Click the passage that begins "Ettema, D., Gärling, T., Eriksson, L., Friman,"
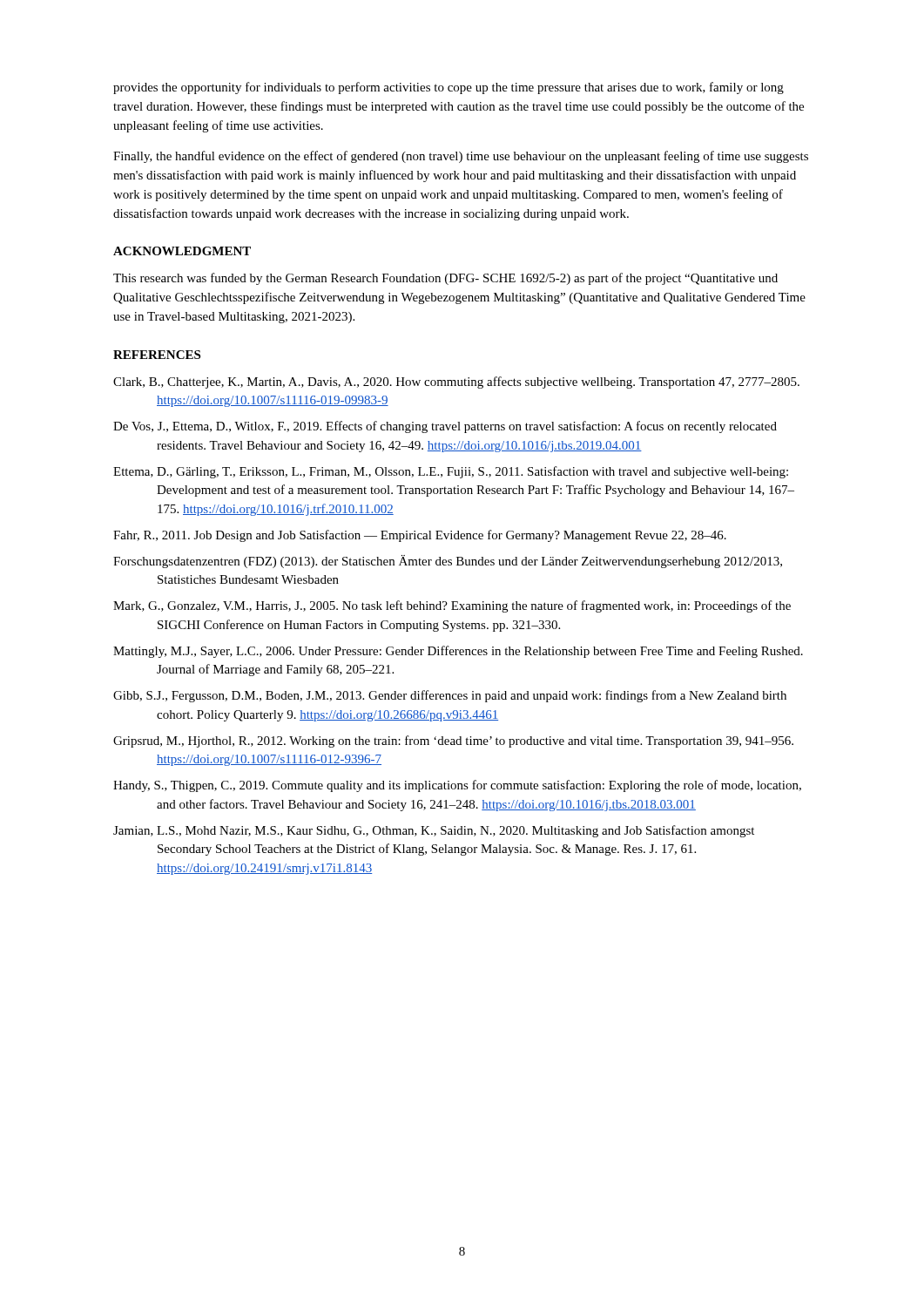The image size is (924, 1307). [454, 490]
